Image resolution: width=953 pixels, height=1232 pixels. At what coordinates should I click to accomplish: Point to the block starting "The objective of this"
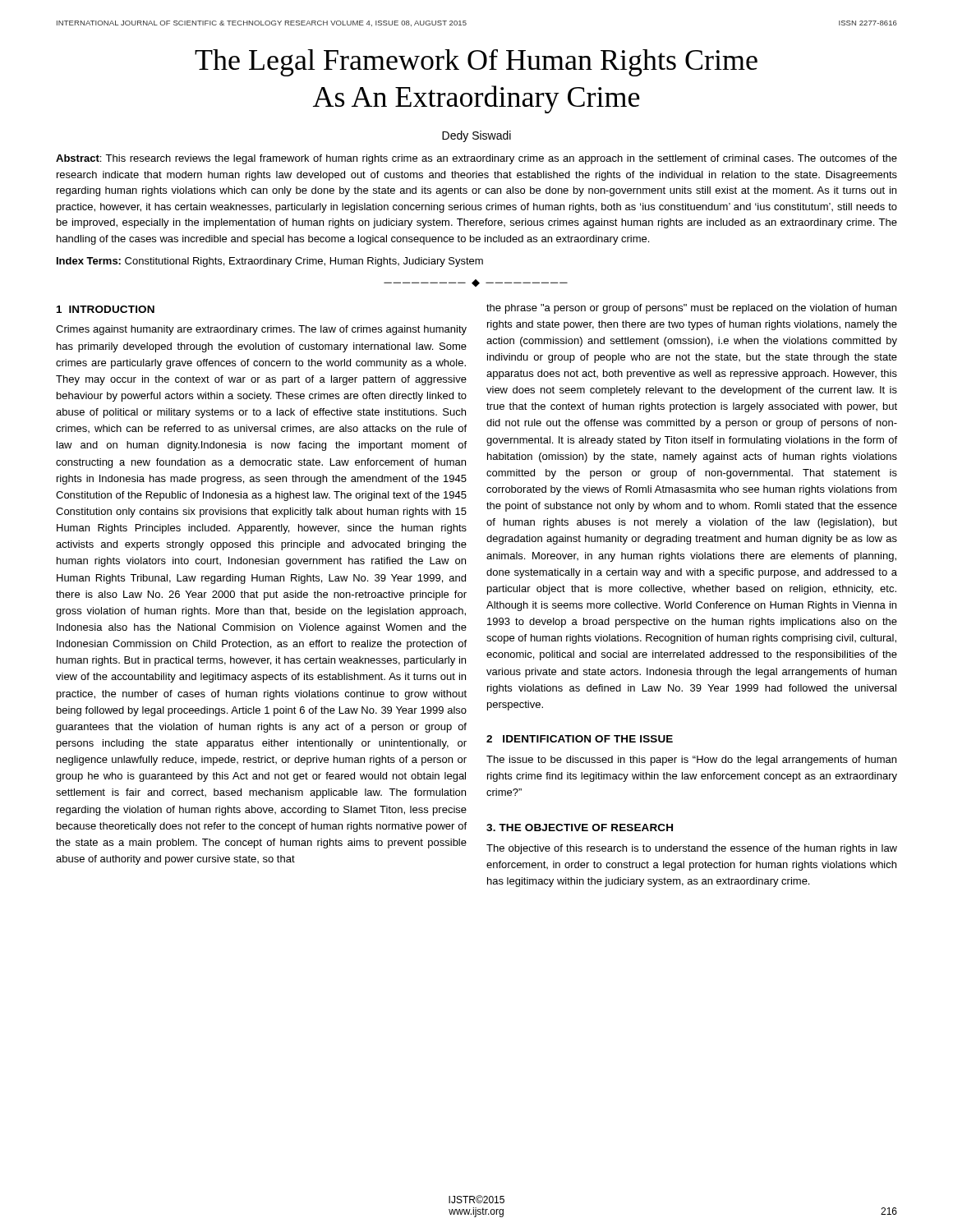pos(692,865)
